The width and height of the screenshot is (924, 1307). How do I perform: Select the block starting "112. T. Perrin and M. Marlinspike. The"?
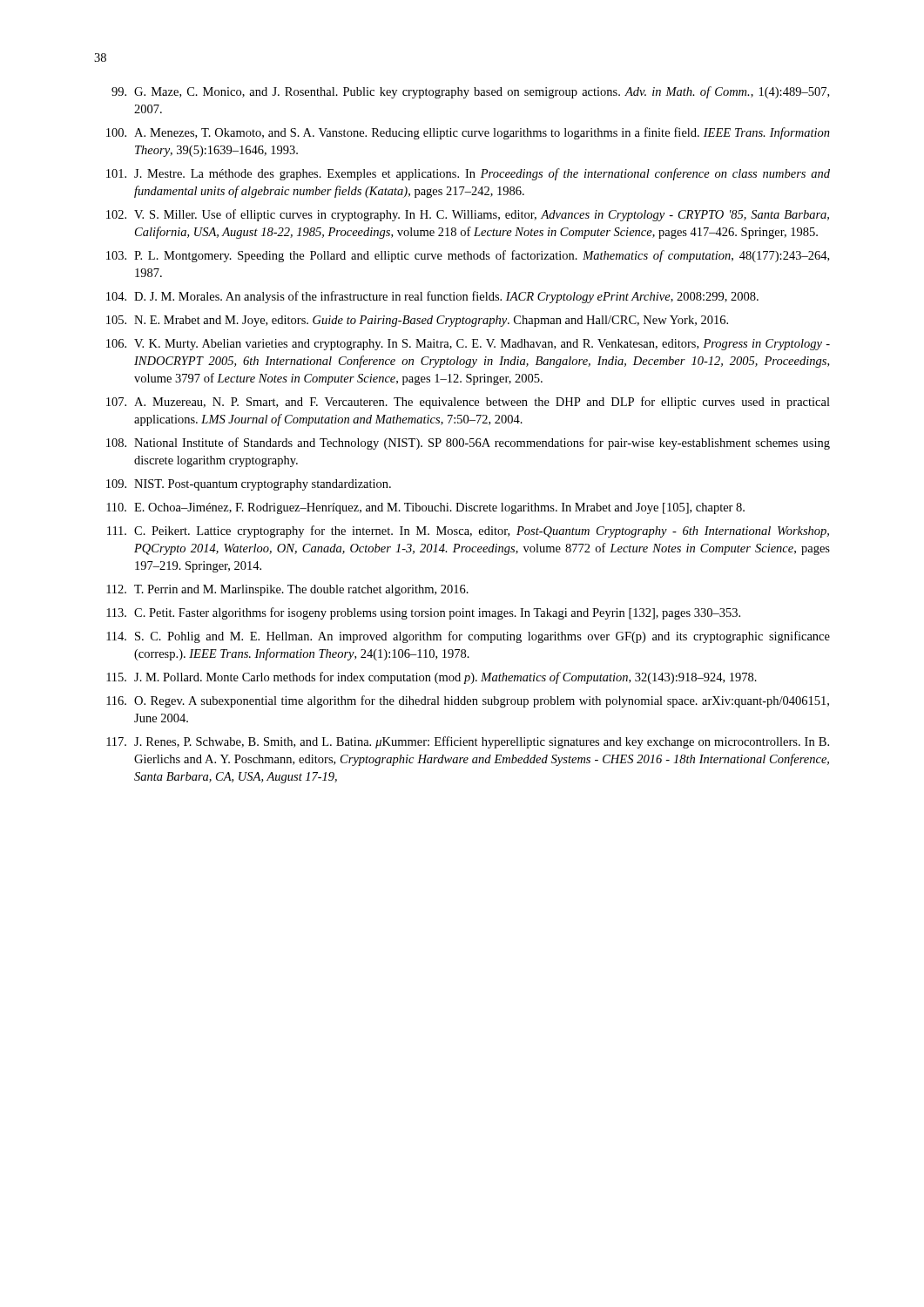pyautogui.click(x=462, y=589)
